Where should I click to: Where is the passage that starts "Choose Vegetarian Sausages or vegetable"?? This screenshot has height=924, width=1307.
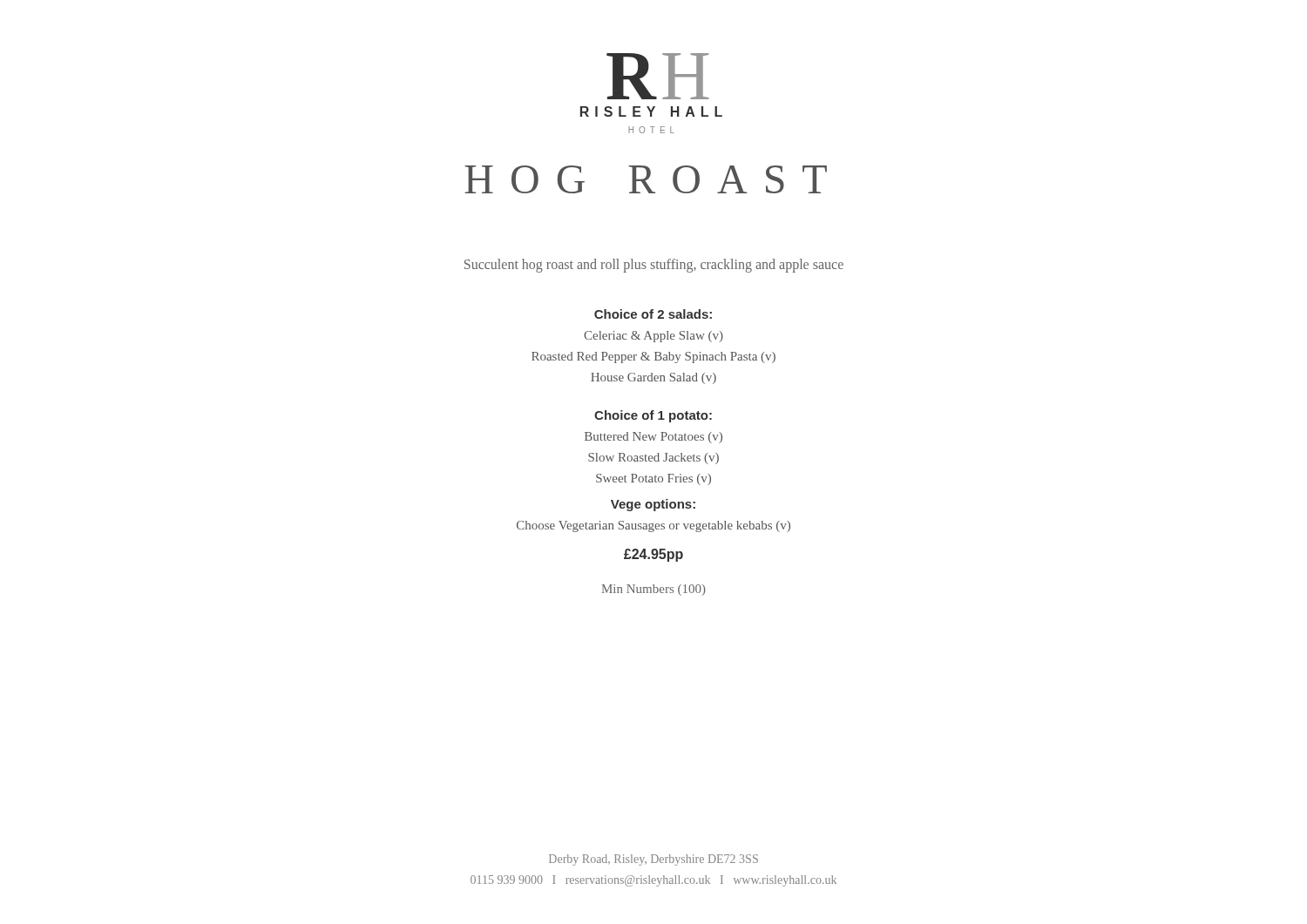pos(654,525)
